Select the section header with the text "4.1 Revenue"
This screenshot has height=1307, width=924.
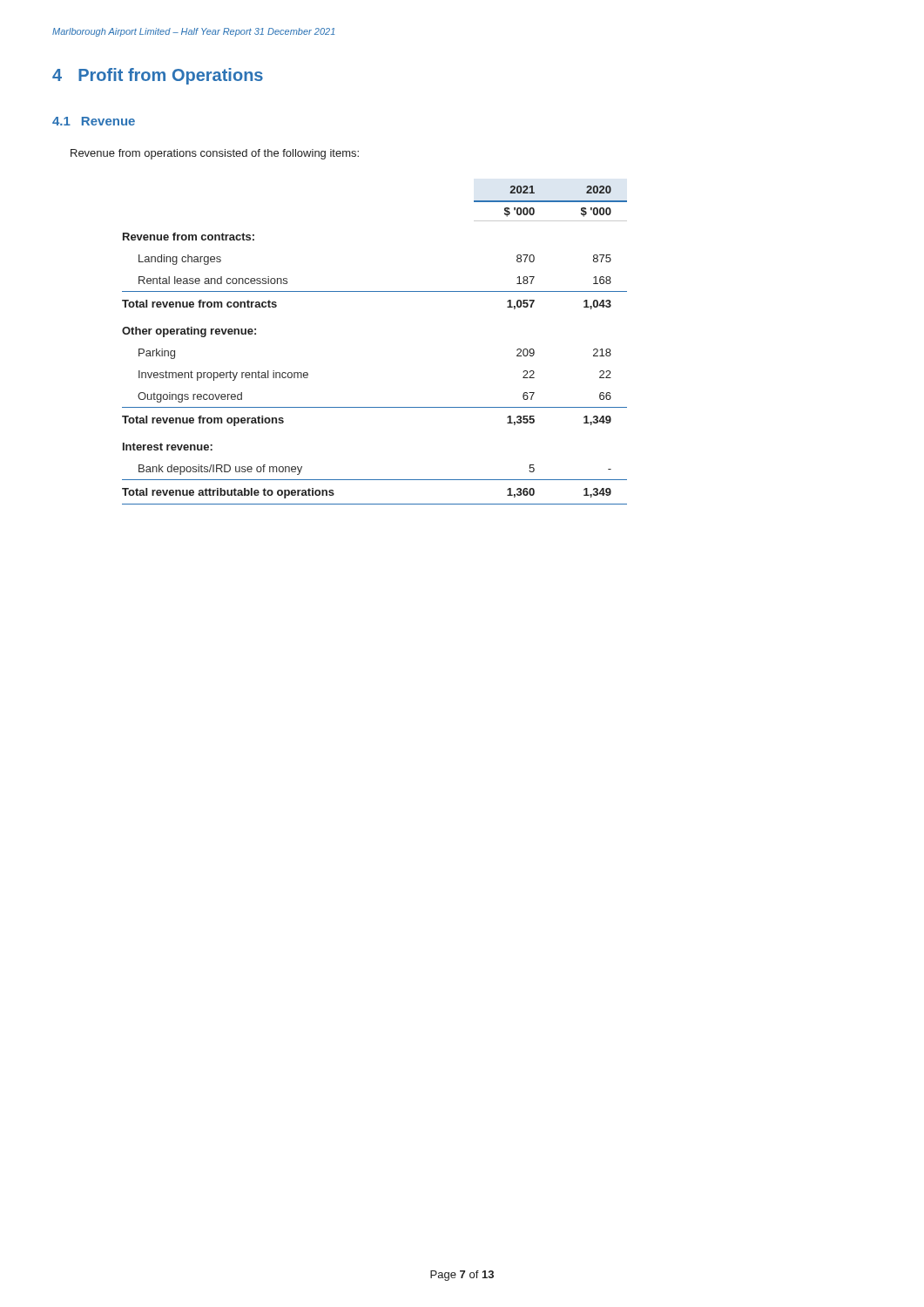coord(94,121)
